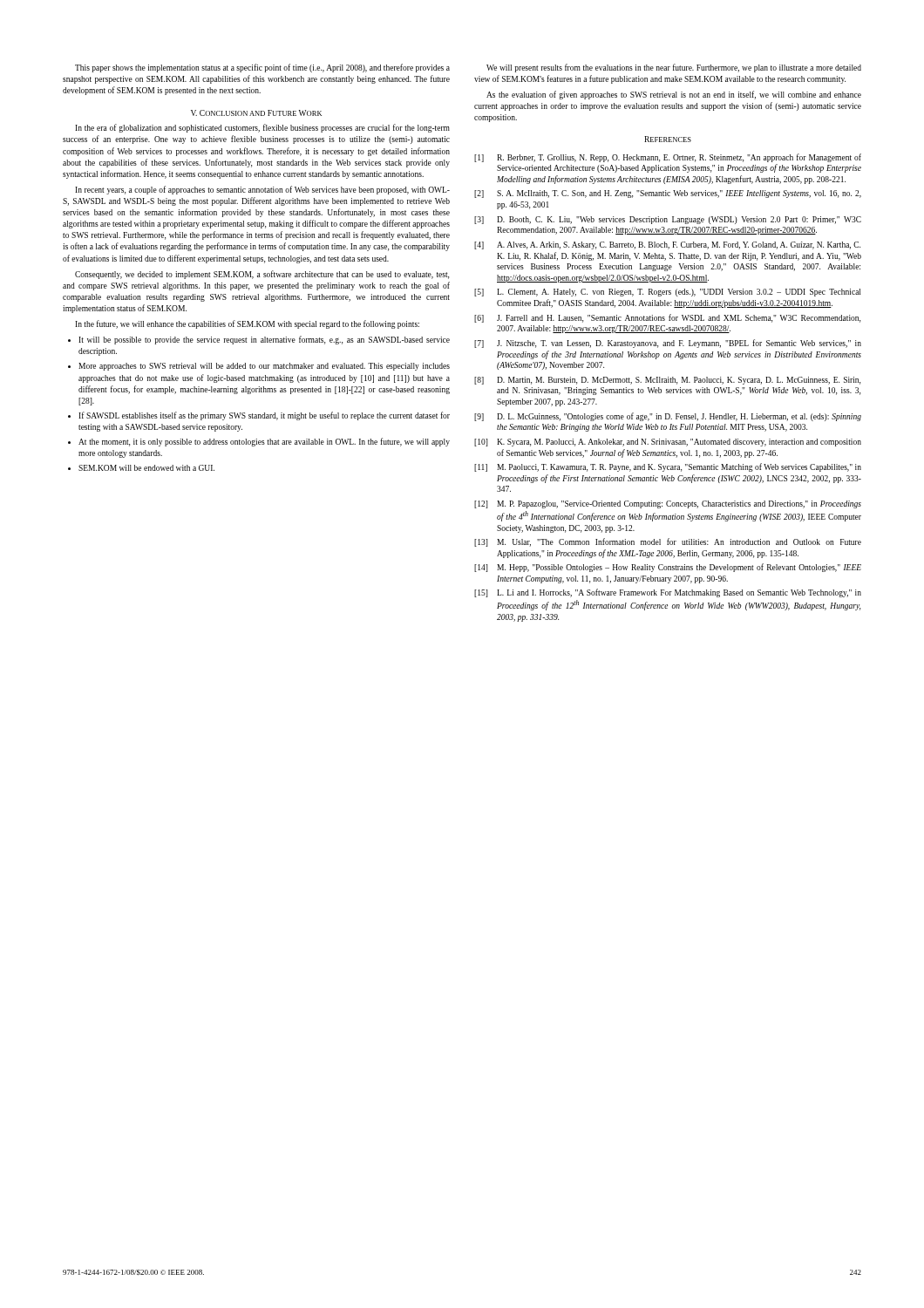This screenshot has height=1308, width=924.
Task: Locate the region starting "[6]J. Farrell and"
Action: click(668, 324)
